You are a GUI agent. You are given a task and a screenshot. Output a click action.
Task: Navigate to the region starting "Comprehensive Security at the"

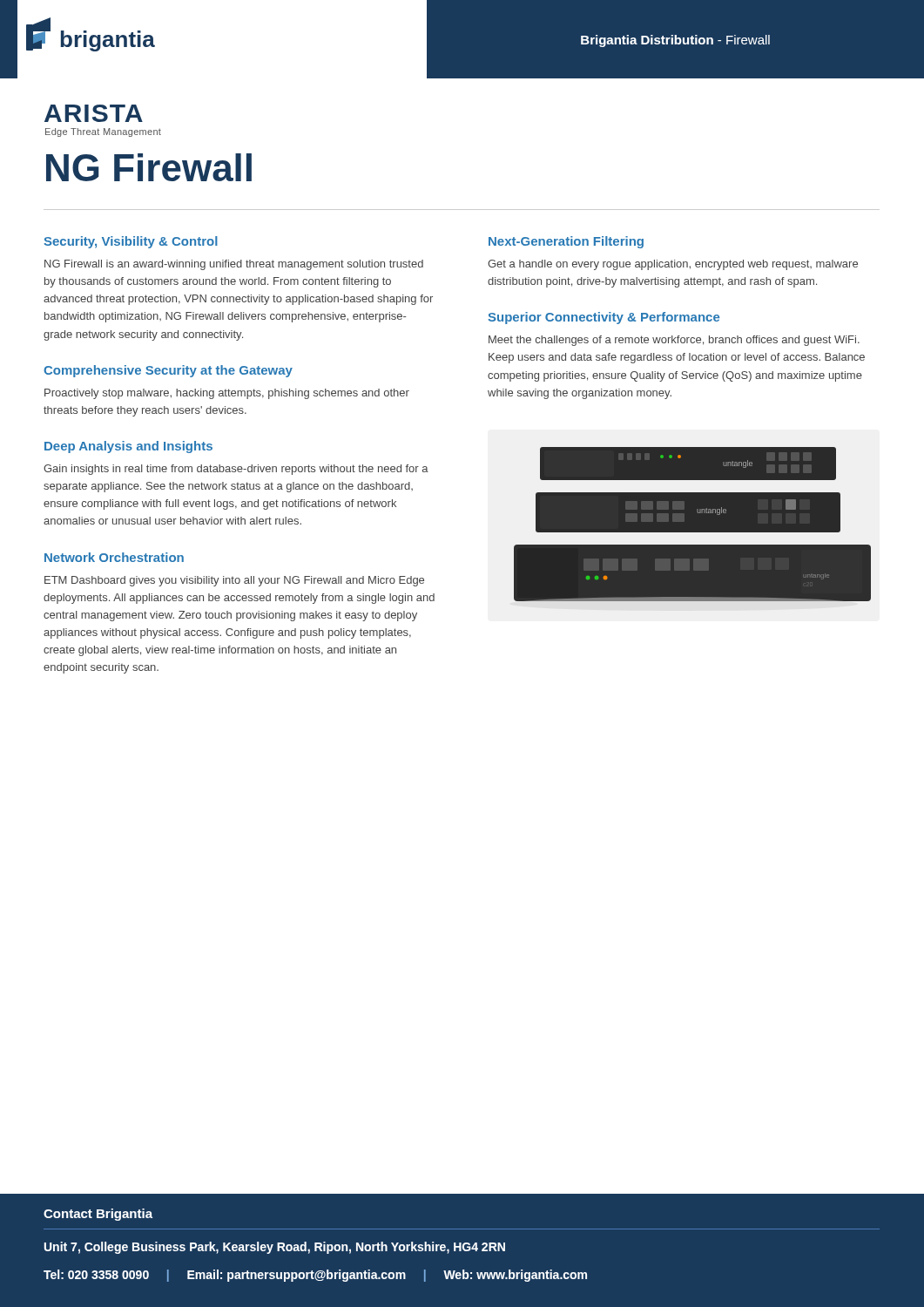pyautogui.click(x=240, y=370)
